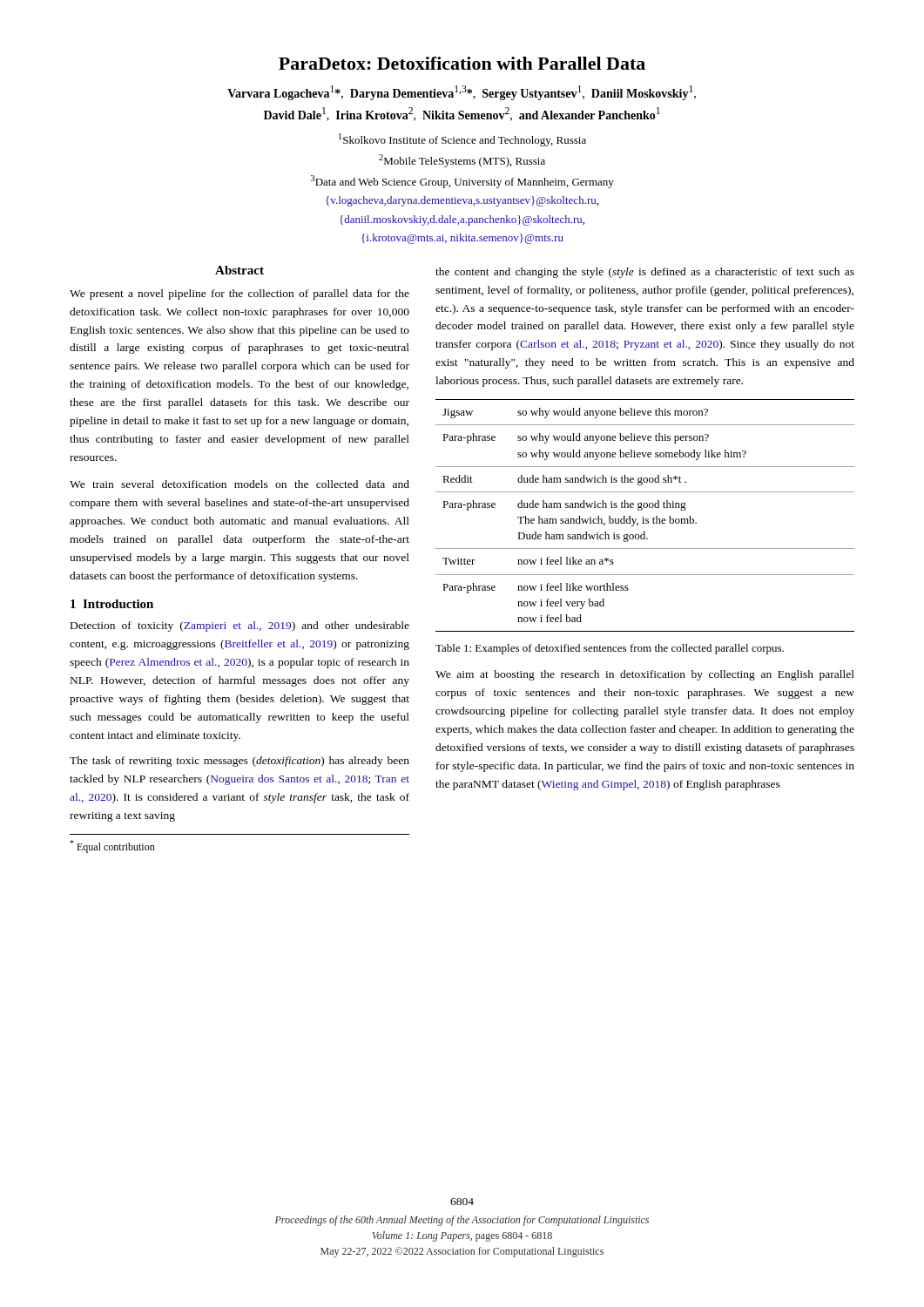Navigate to the passage starting "Detection of toxicity (Zampieri et al.,"
924x1307 pixels.
(x=240, y=680)
